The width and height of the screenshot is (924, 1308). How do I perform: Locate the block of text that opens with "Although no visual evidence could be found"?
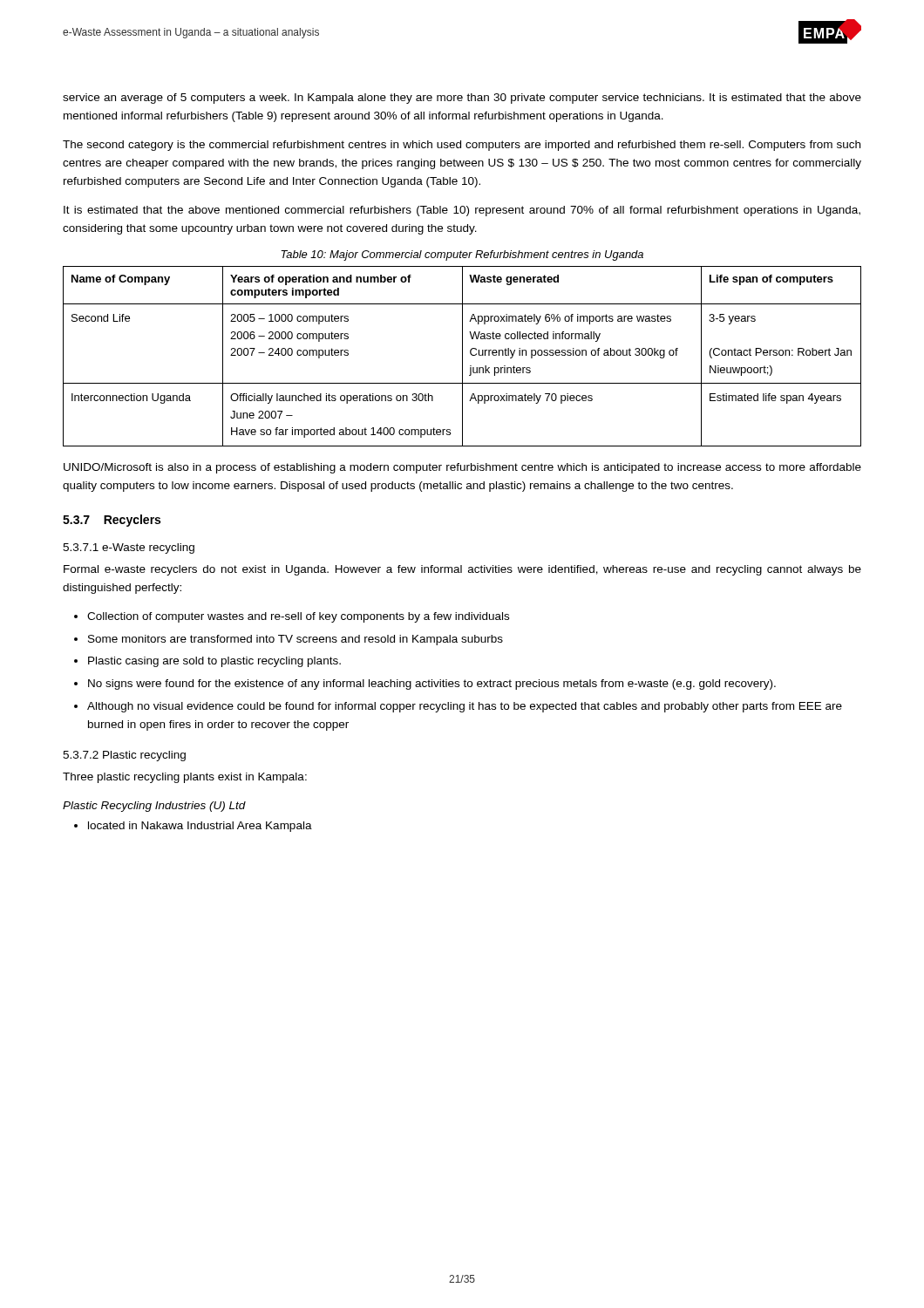click(465, 715)
